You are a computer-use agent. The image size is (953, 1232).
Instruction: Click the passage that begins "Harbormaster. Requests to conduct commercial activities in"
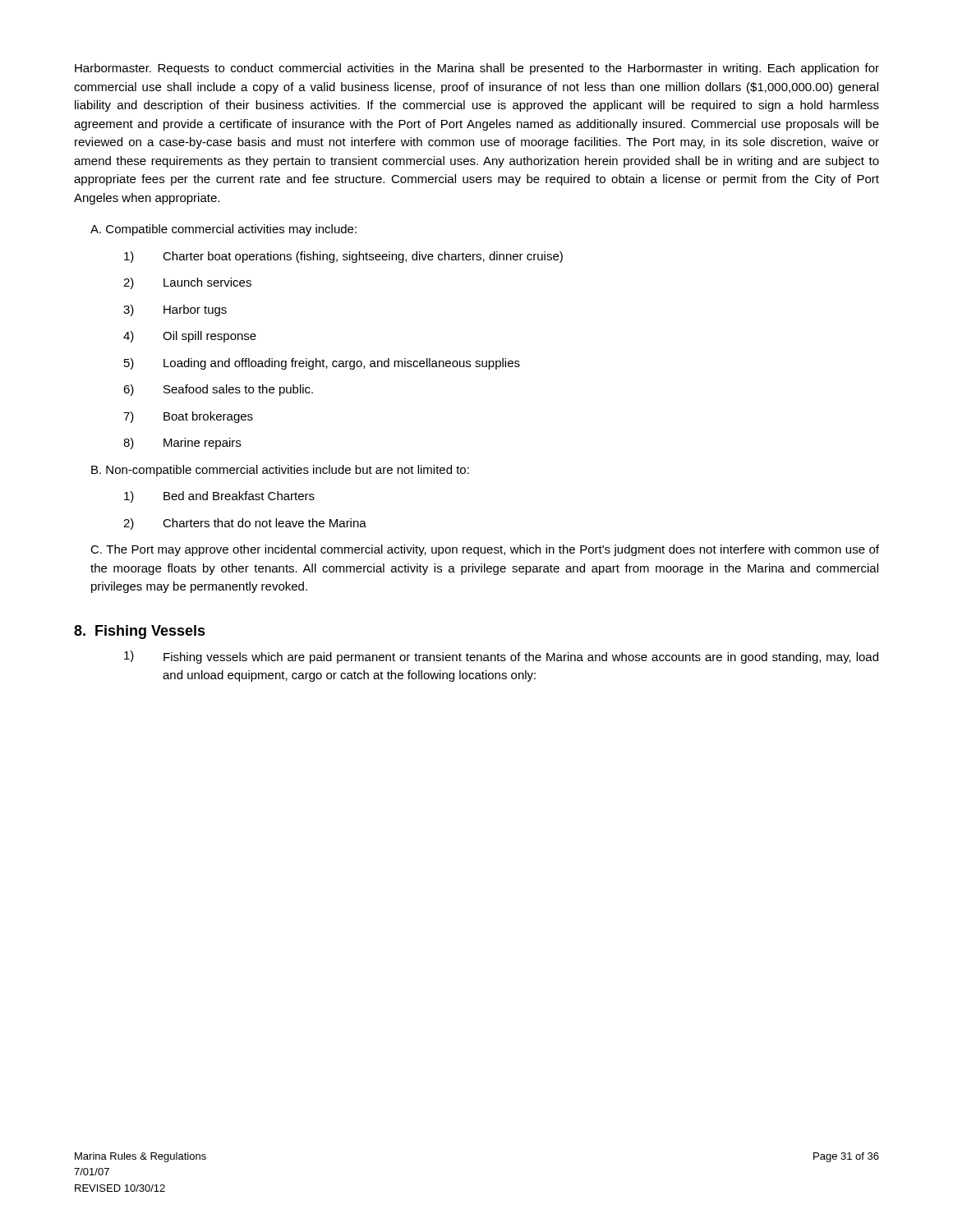coord(476,132)
